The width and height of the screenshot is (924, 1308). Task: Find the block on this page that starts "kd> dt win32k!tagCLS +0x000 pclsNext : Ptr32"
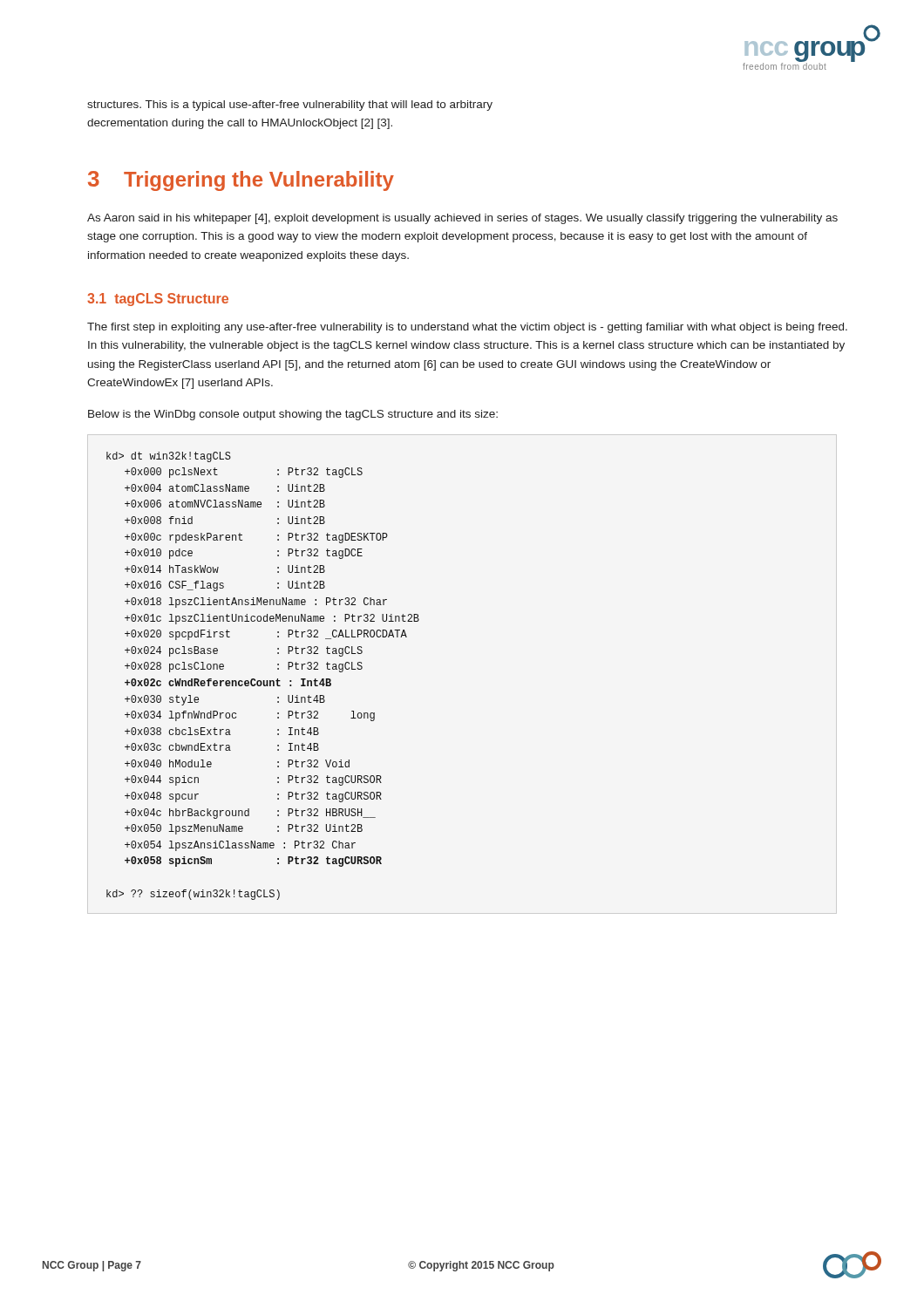tap(169, 457)
